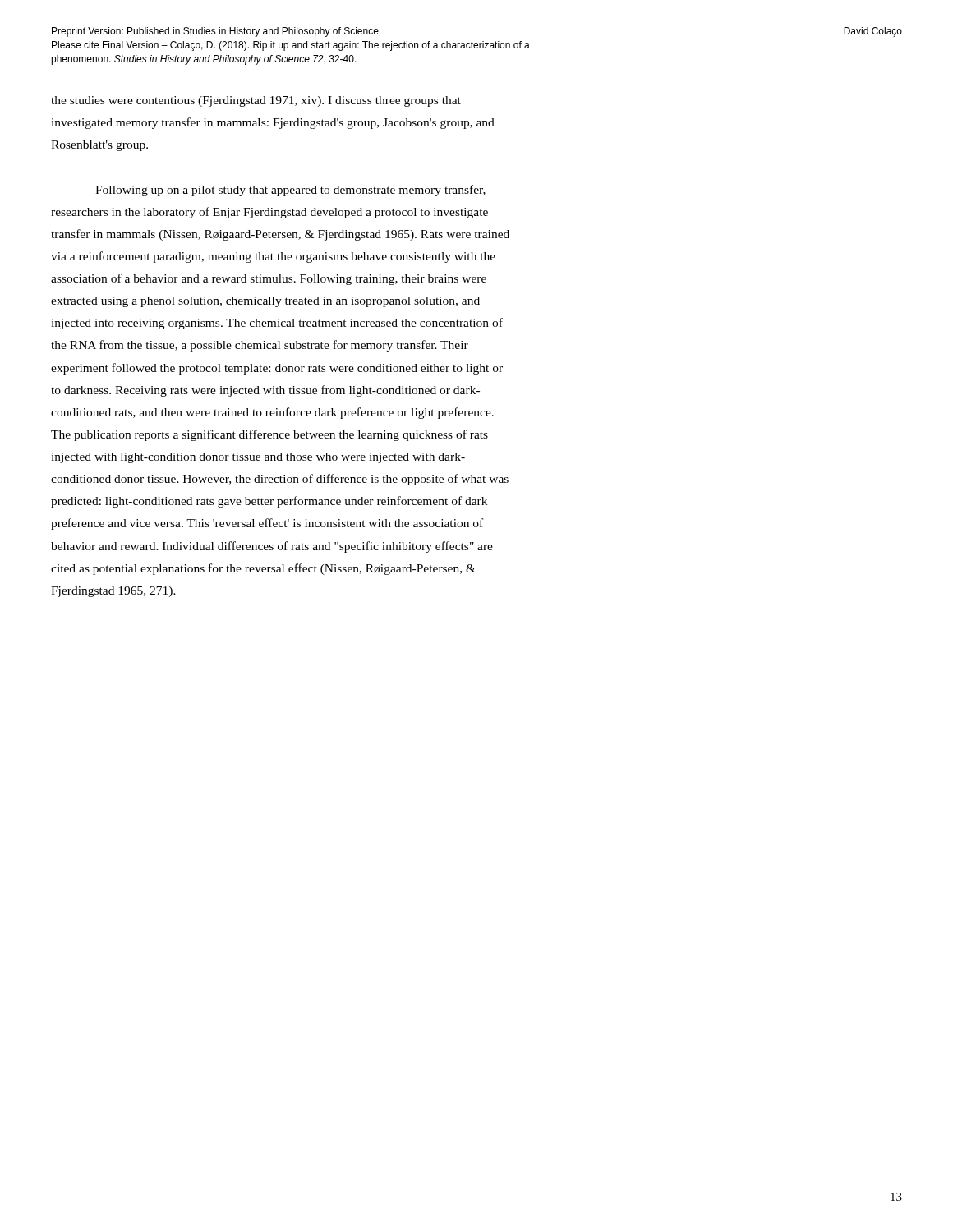Point to the block beginning "the RNA from the tissue, a possible"
This screenshot has height=1232, width=953.
coord(259,345)
